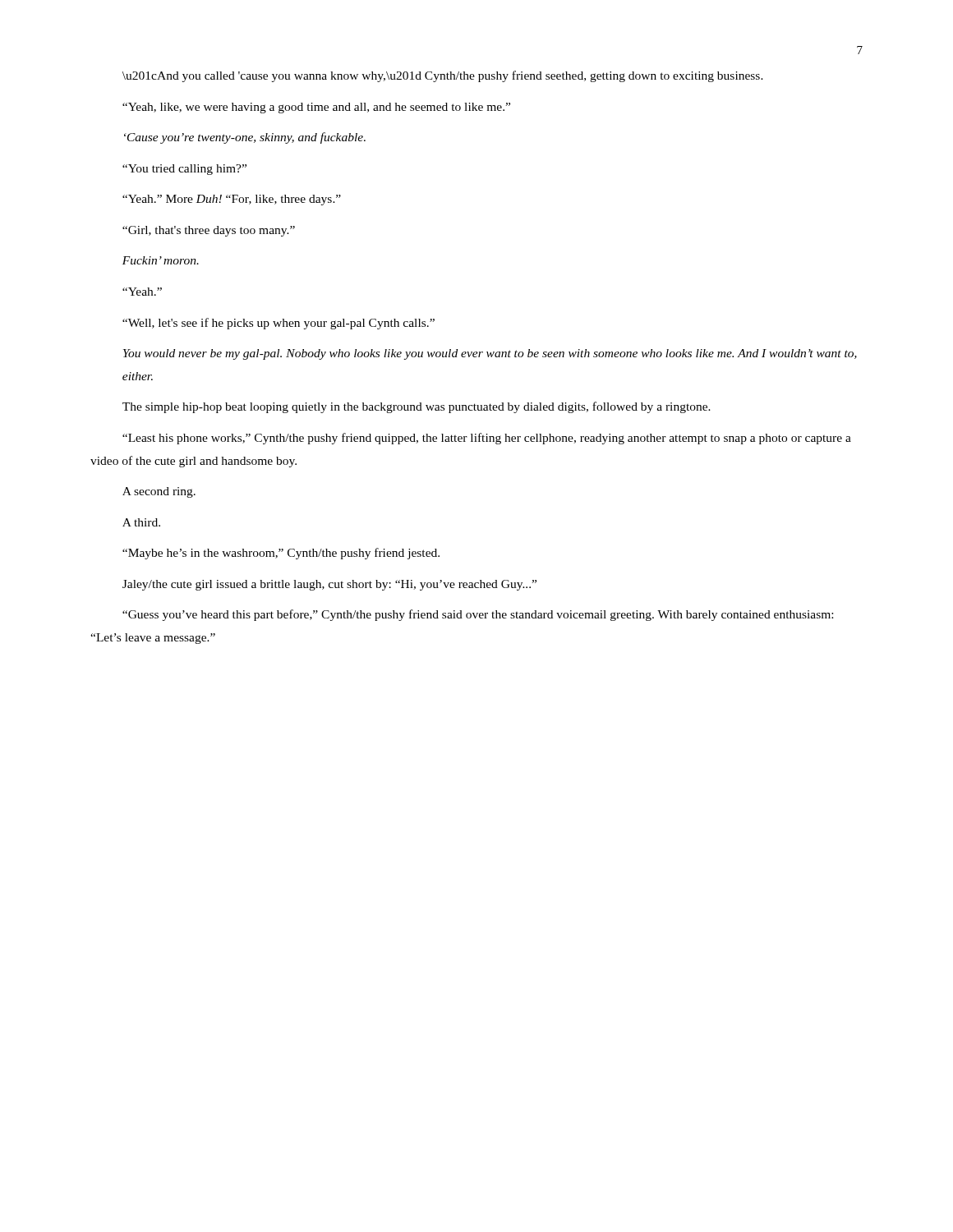Locate the text that reads "Fuckin’ moron."
This screenshot has height=1232, width=953.
(x=161, y=260)
